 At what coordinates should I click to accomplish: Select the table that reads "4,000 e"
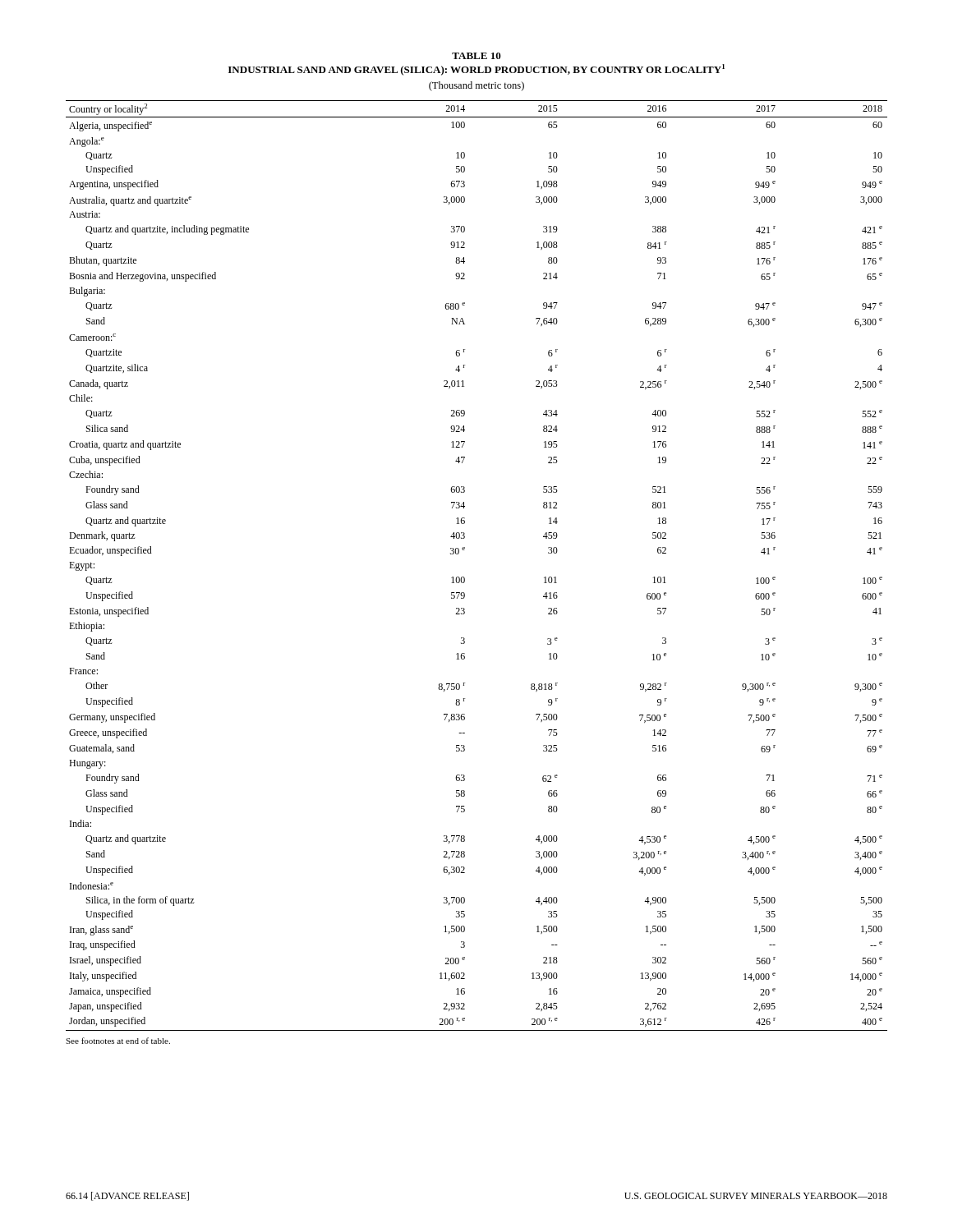(476, 566)
